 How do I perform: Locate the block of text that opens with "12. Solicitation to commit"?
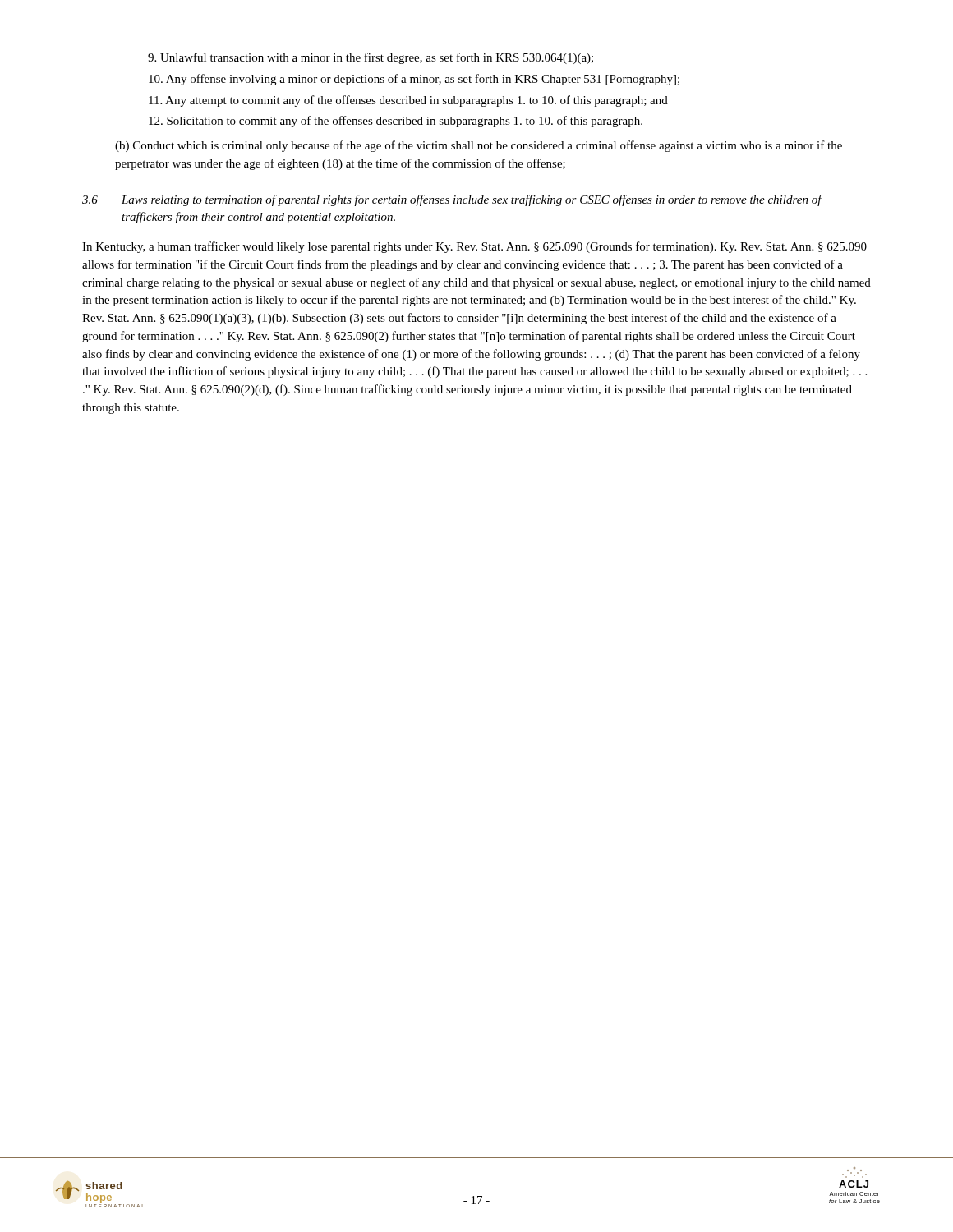coord(396,121)
